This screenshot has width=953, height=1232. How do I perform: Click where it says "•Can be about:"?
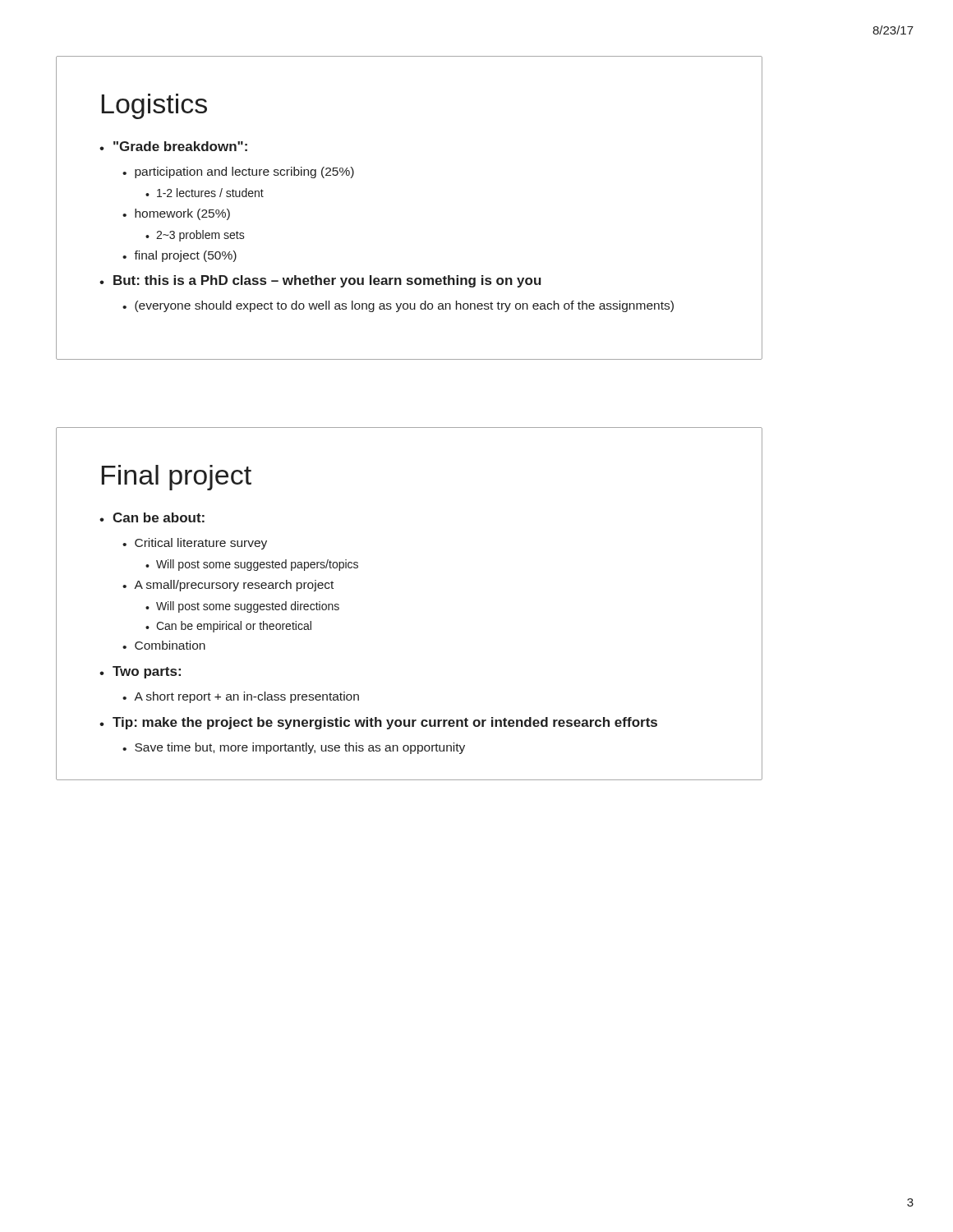coord(153,519)
